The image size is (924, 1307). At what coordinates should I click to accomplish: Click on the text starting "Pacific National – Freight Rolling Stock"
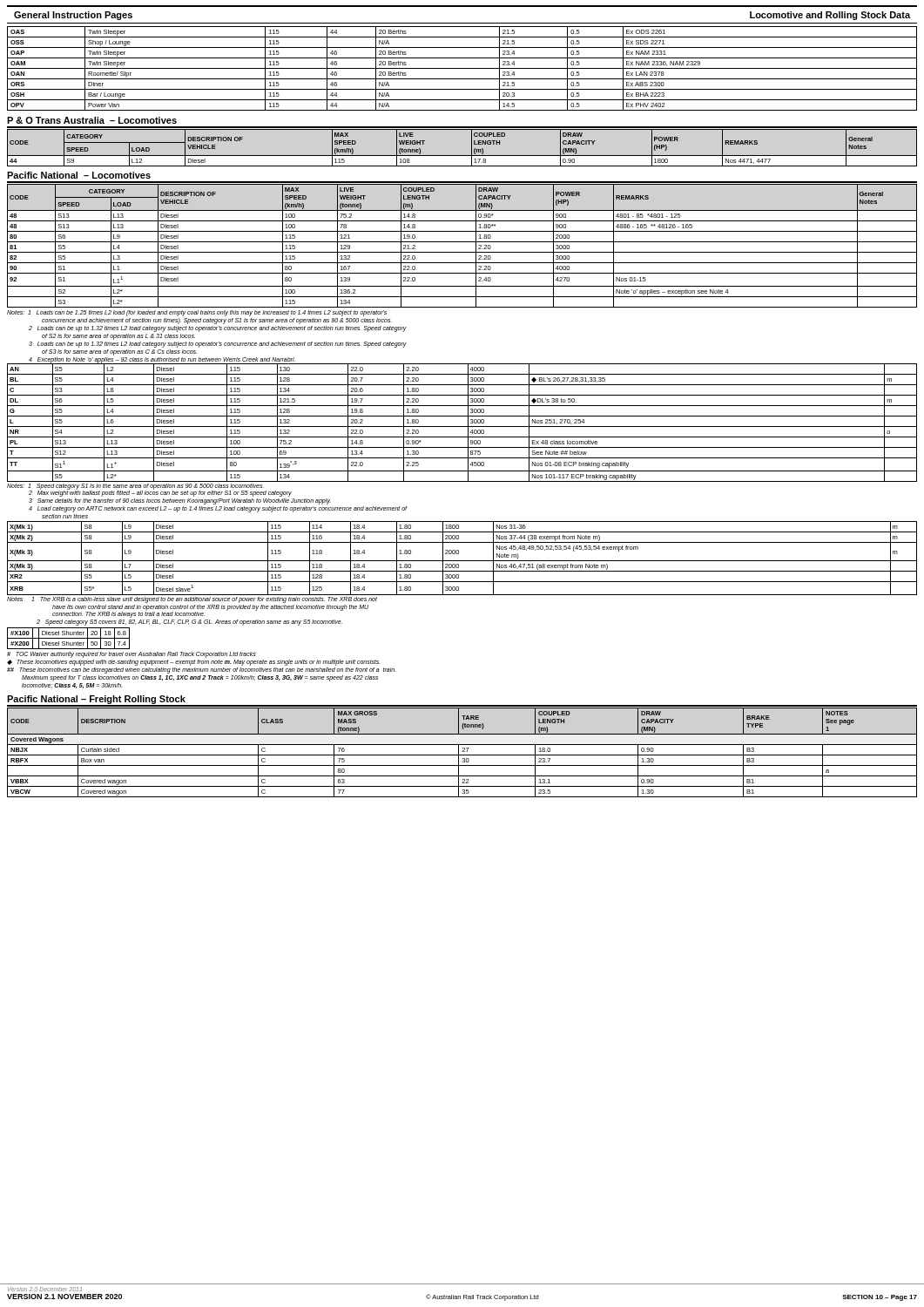96,699
